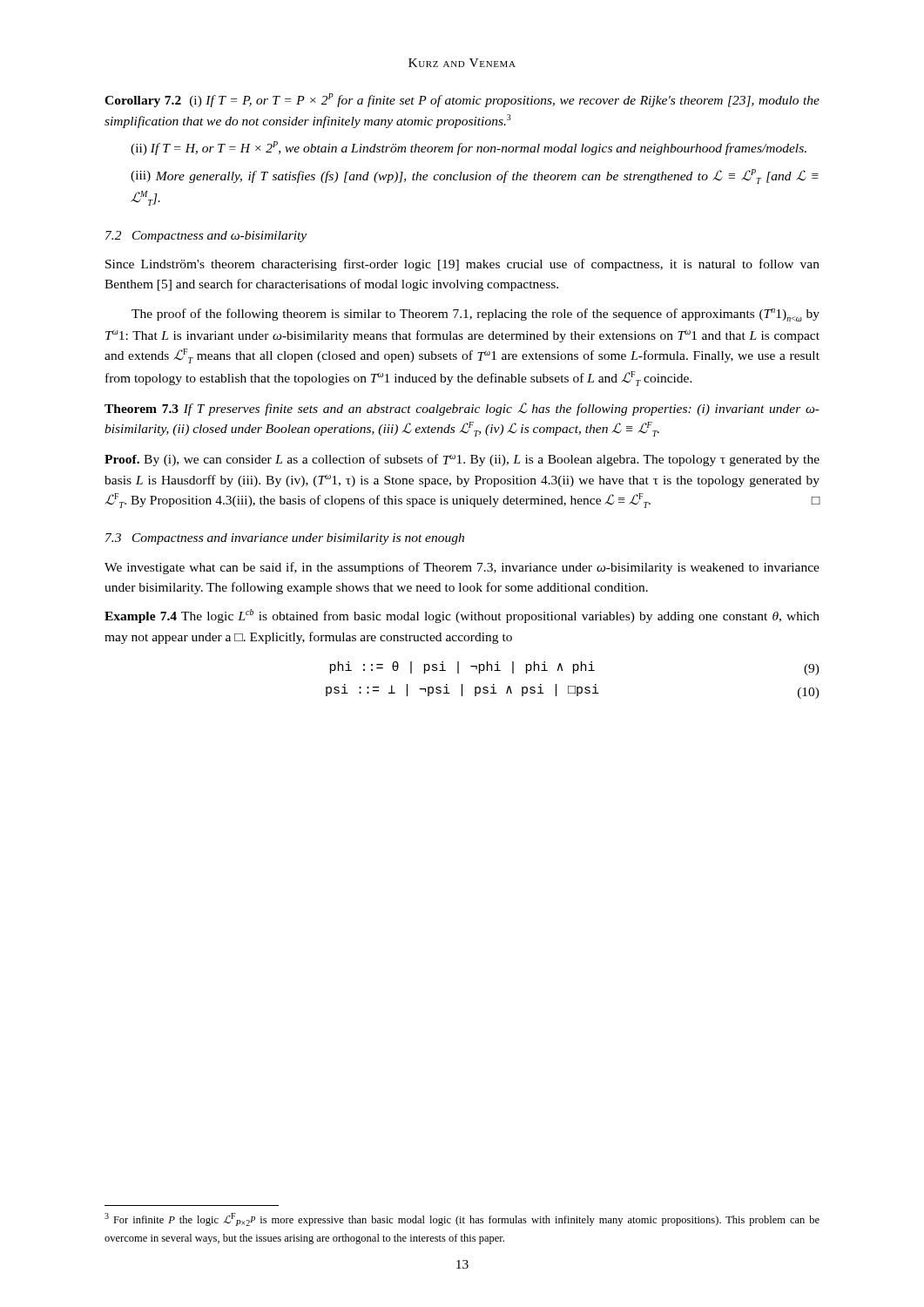Point to the block starting "Since Lindström's theorem characterising first-order logic [19]"
The image size is (924, 1307).
462,274
